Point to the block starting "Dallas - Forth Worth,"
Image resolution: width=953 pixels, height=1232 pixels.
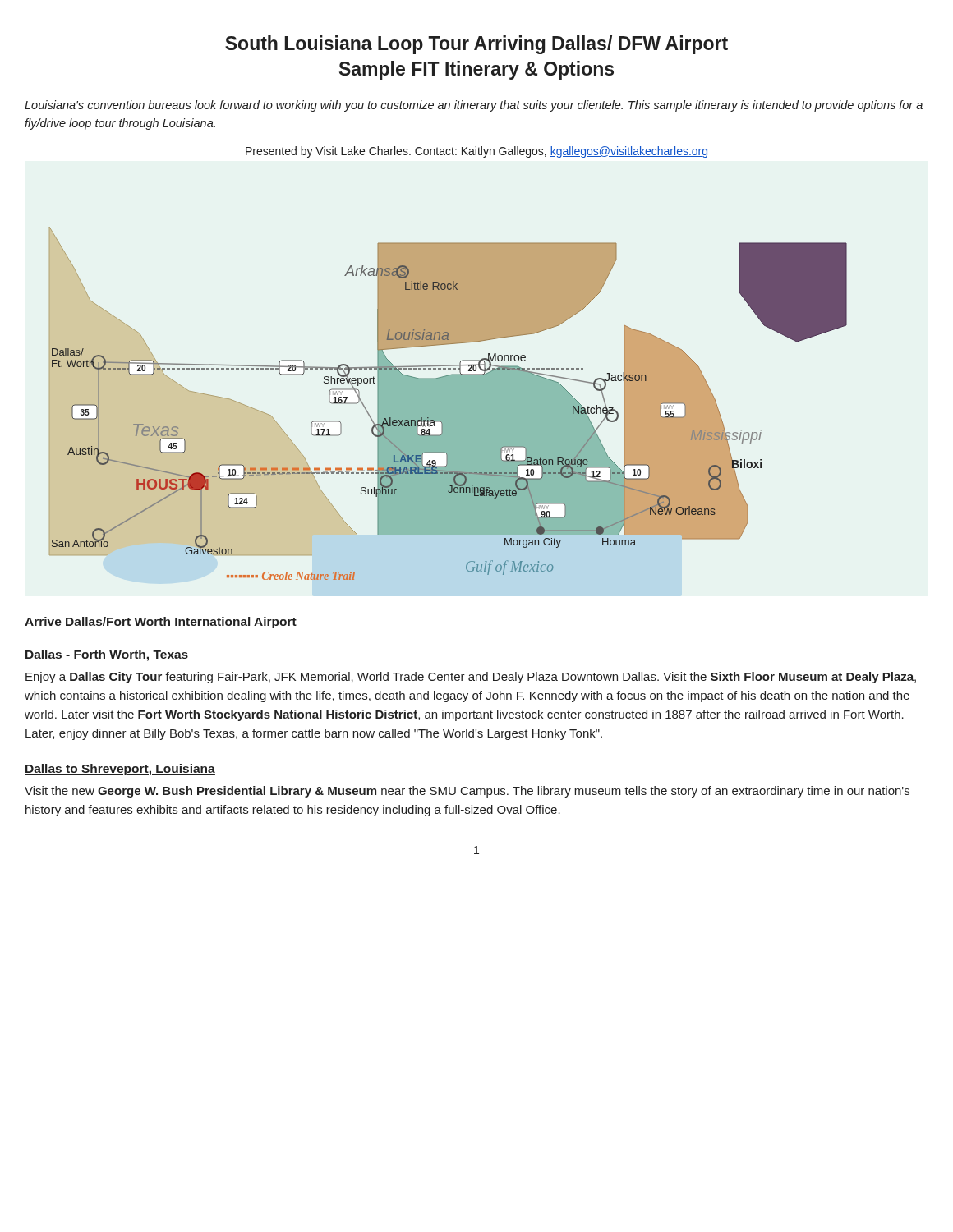[x=106, y=654]
